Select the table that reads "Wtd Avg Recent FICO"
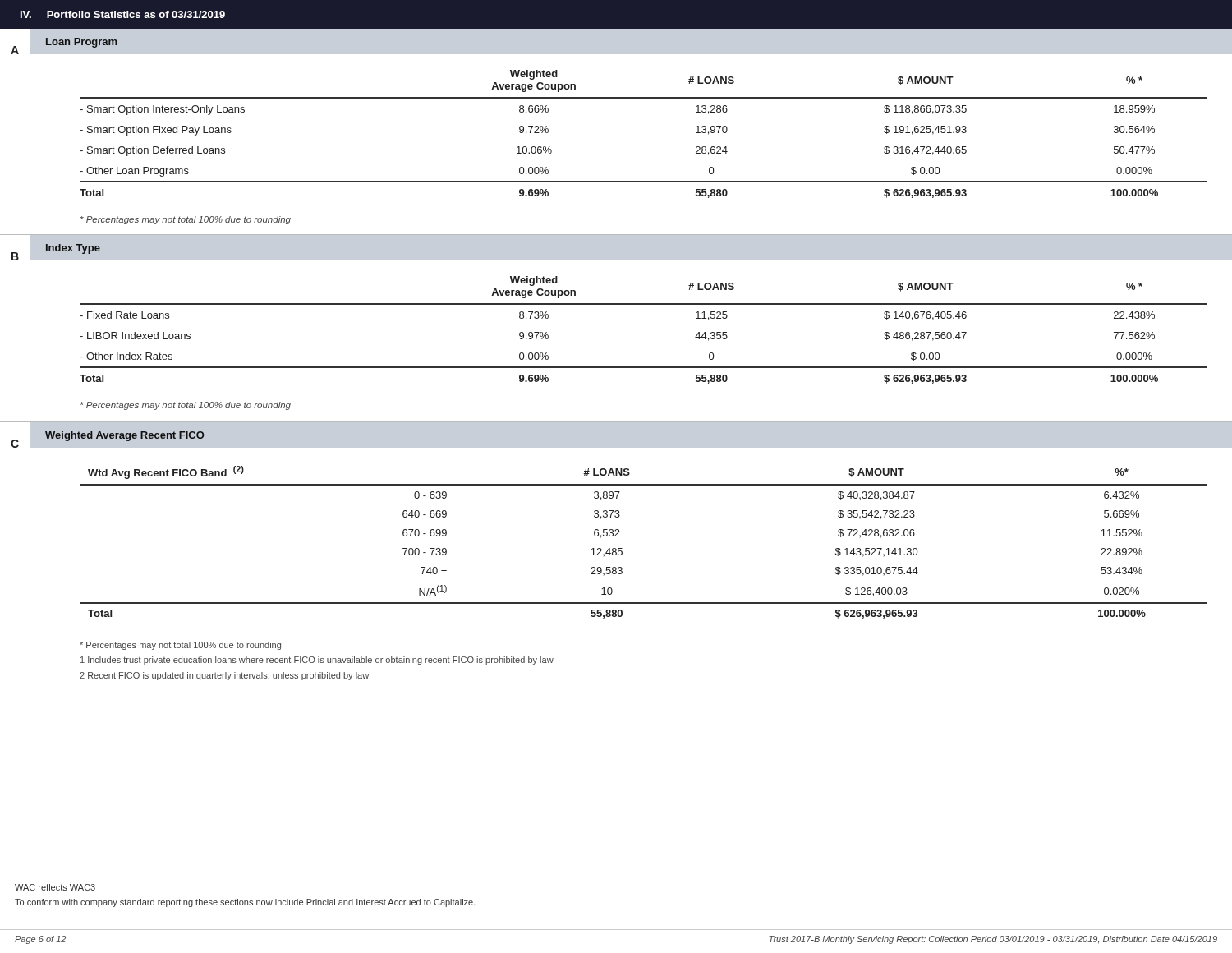 644,541
